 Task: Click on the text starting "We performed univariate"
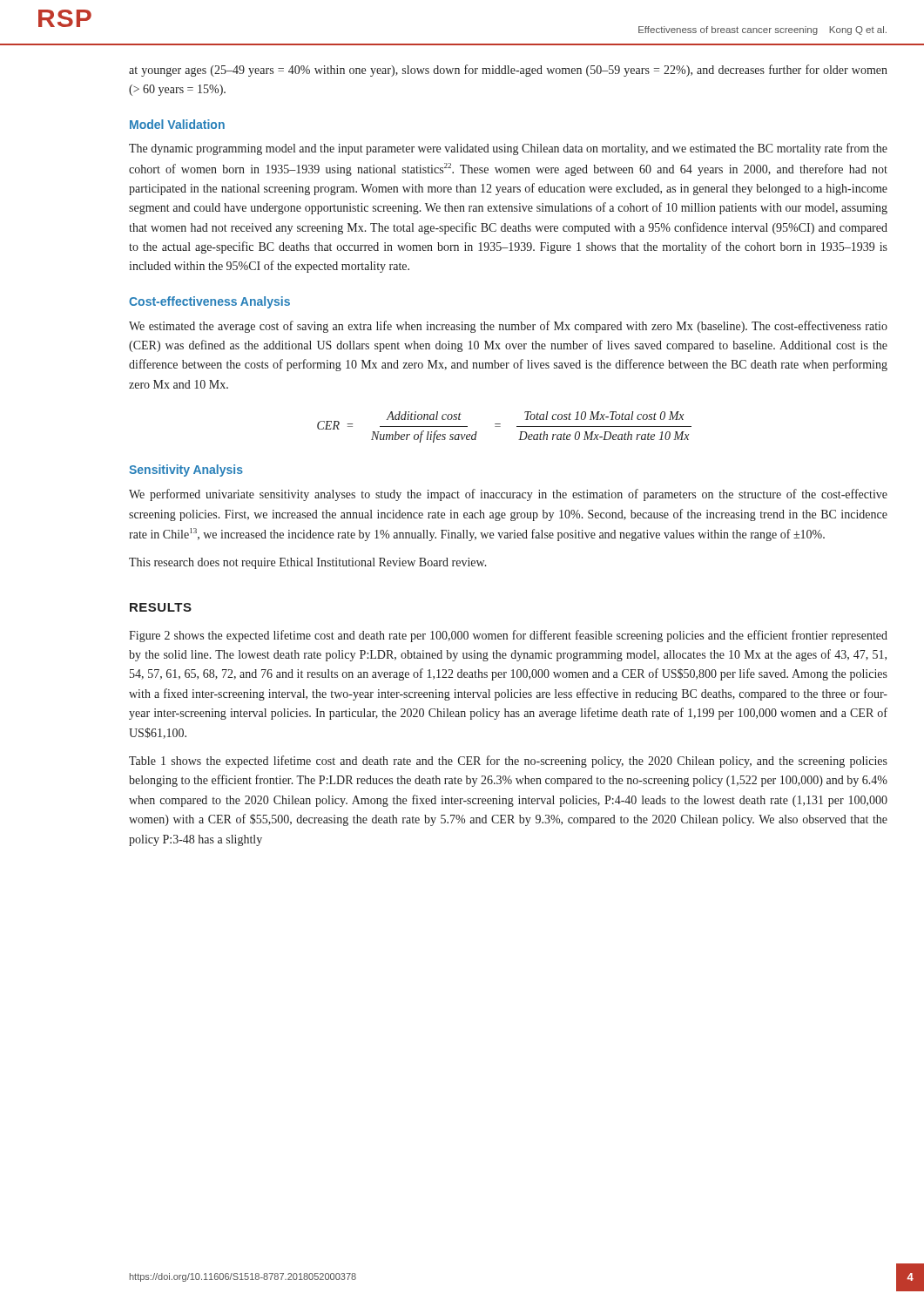[x=508, y=514]
